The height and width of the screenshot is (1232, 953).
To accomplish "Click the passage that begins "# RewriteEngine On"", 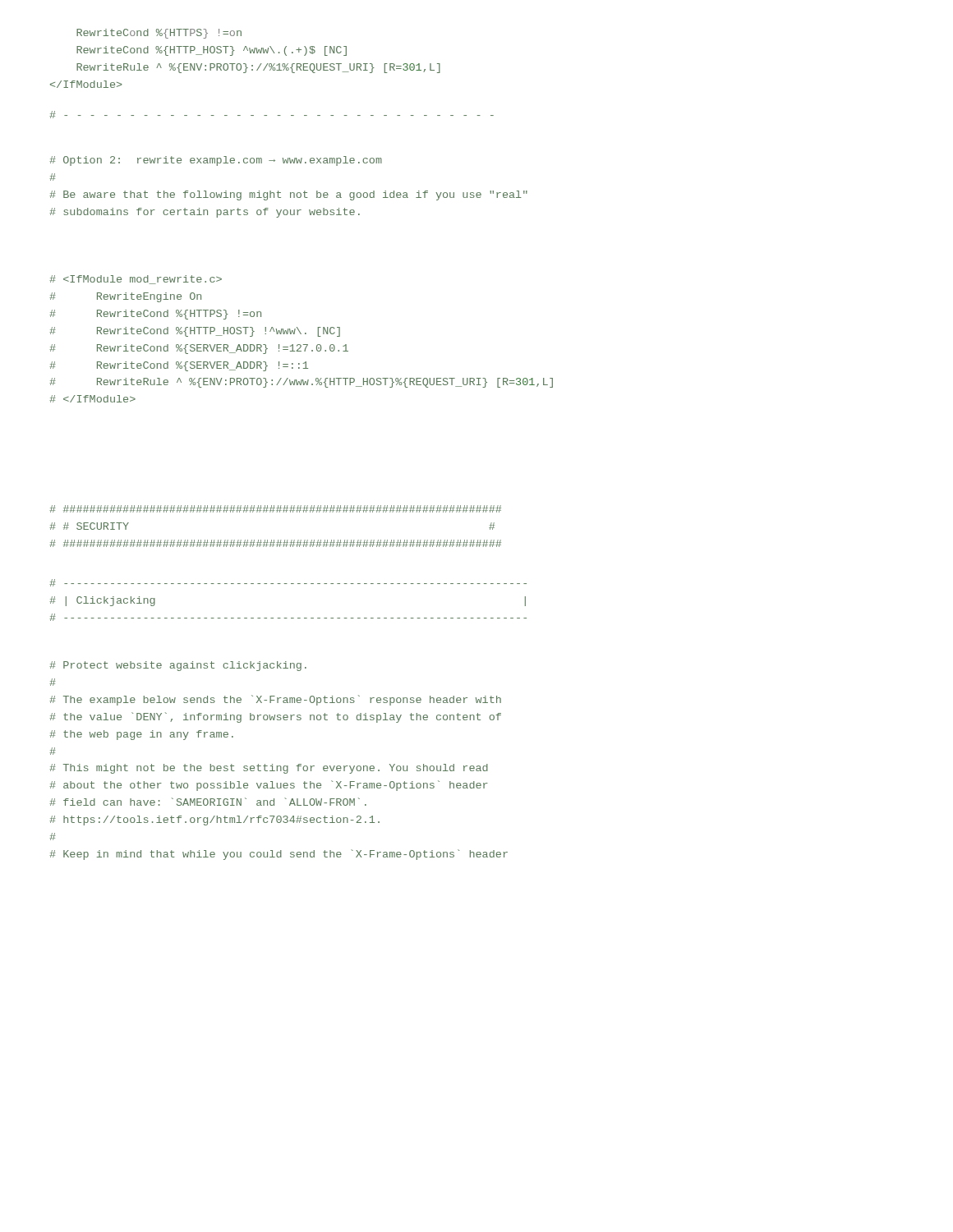I will pos(302,340).
